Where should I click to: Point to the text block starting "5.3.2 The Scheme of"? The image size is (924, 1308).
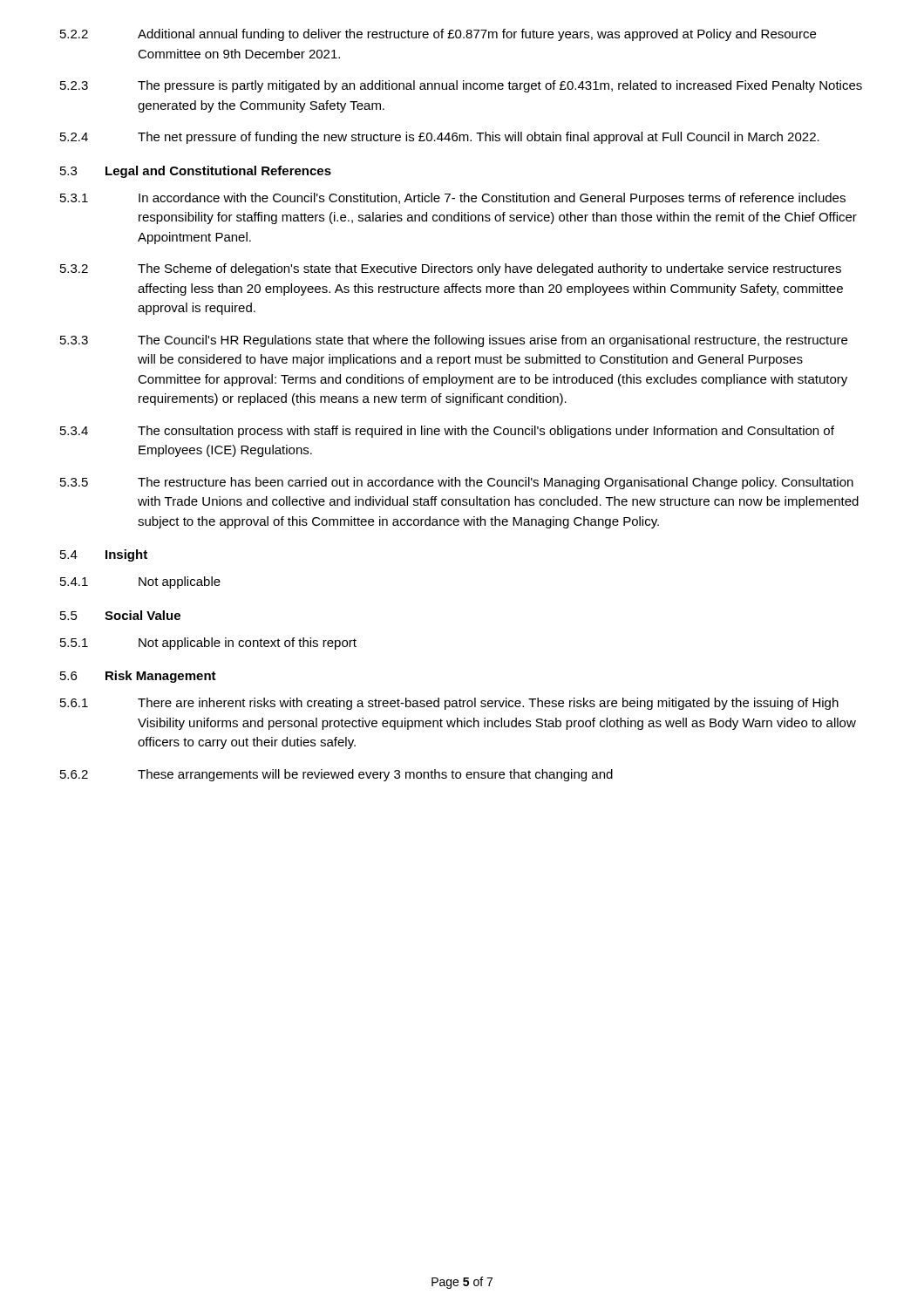pos(462,288)
